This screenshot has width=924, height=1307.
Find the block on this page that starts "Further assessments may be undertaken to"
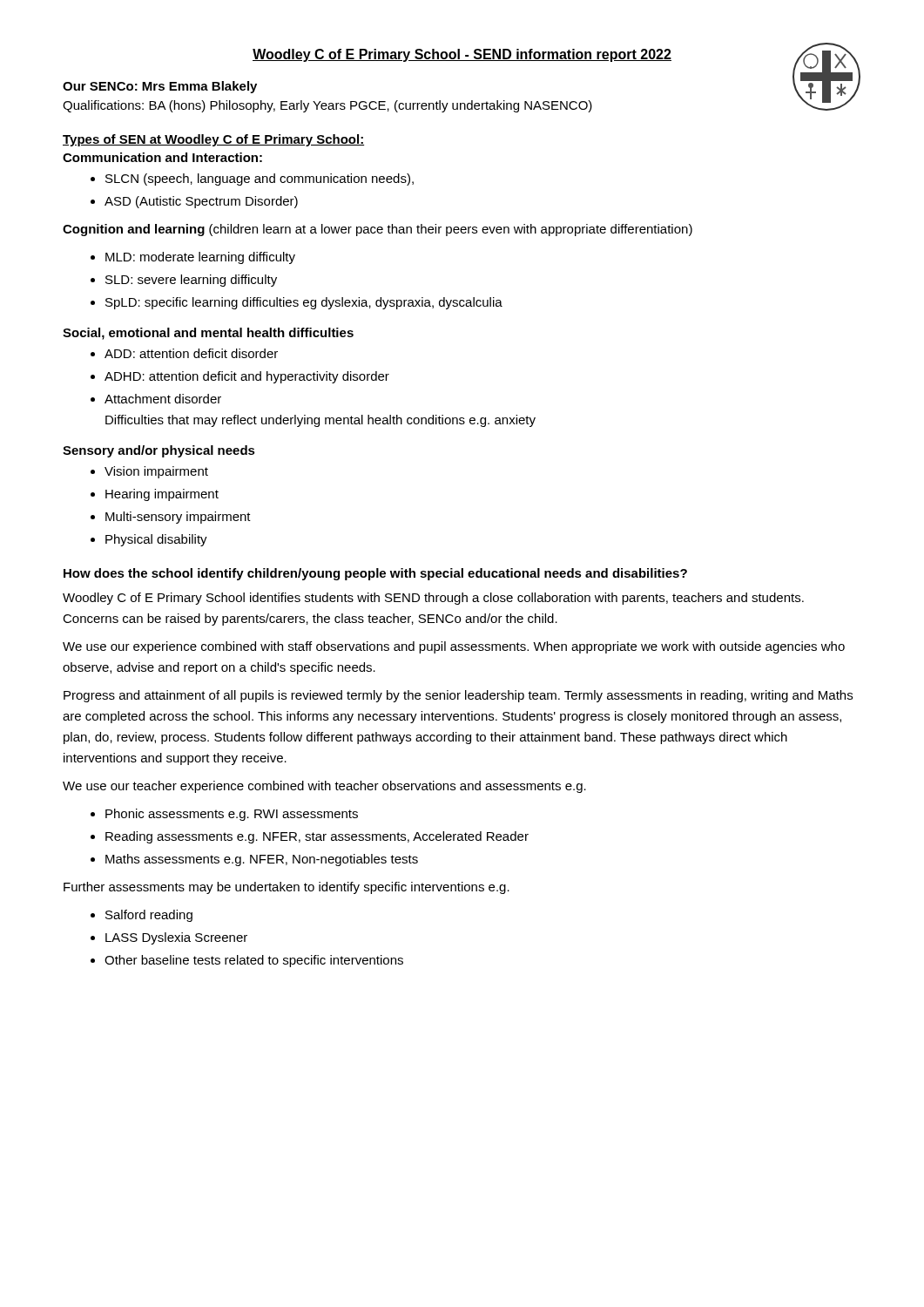coord(286,887)
